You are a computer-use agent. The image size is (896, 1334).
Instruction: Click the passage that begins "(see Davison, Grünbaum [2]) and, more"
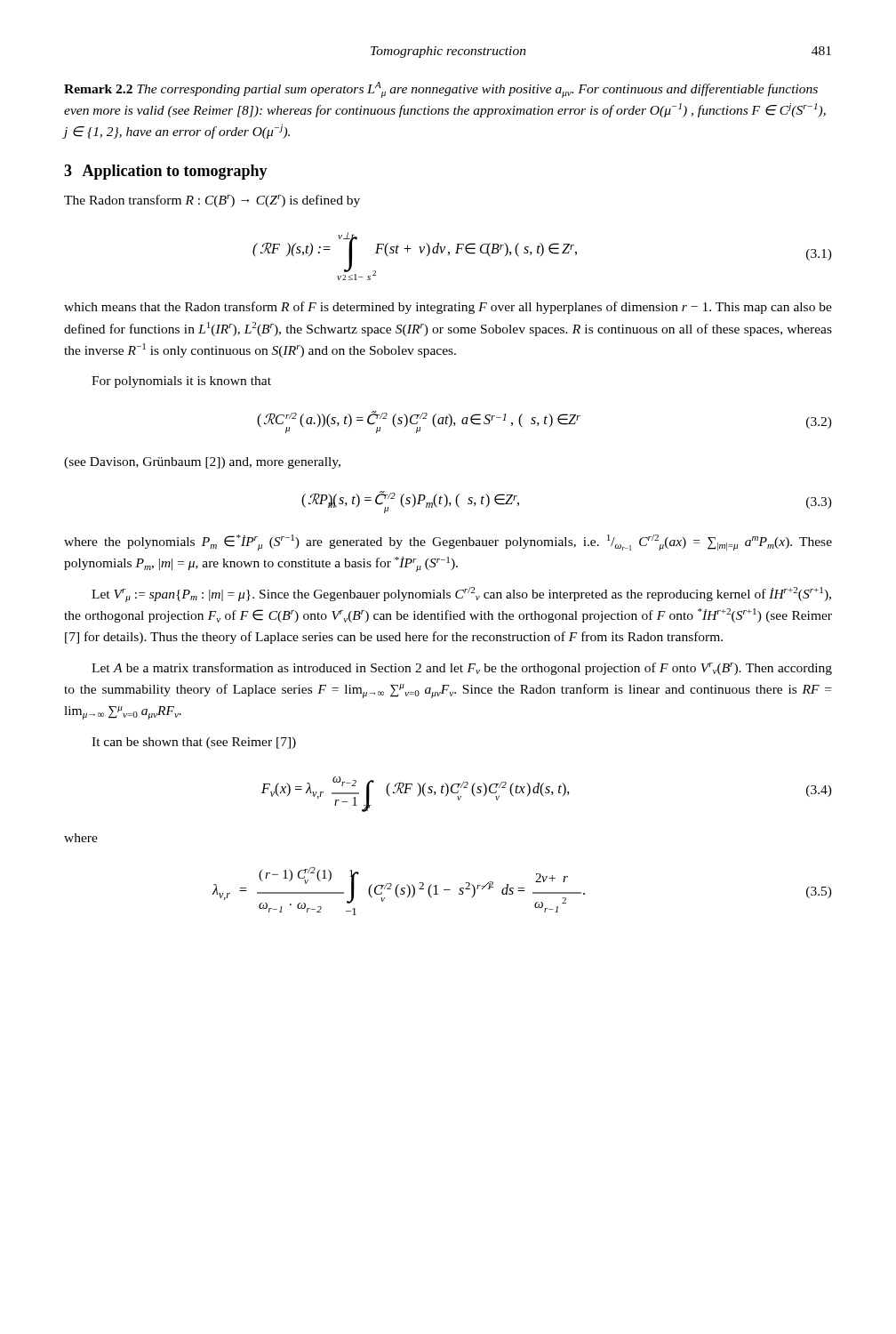tap(202, 463)
